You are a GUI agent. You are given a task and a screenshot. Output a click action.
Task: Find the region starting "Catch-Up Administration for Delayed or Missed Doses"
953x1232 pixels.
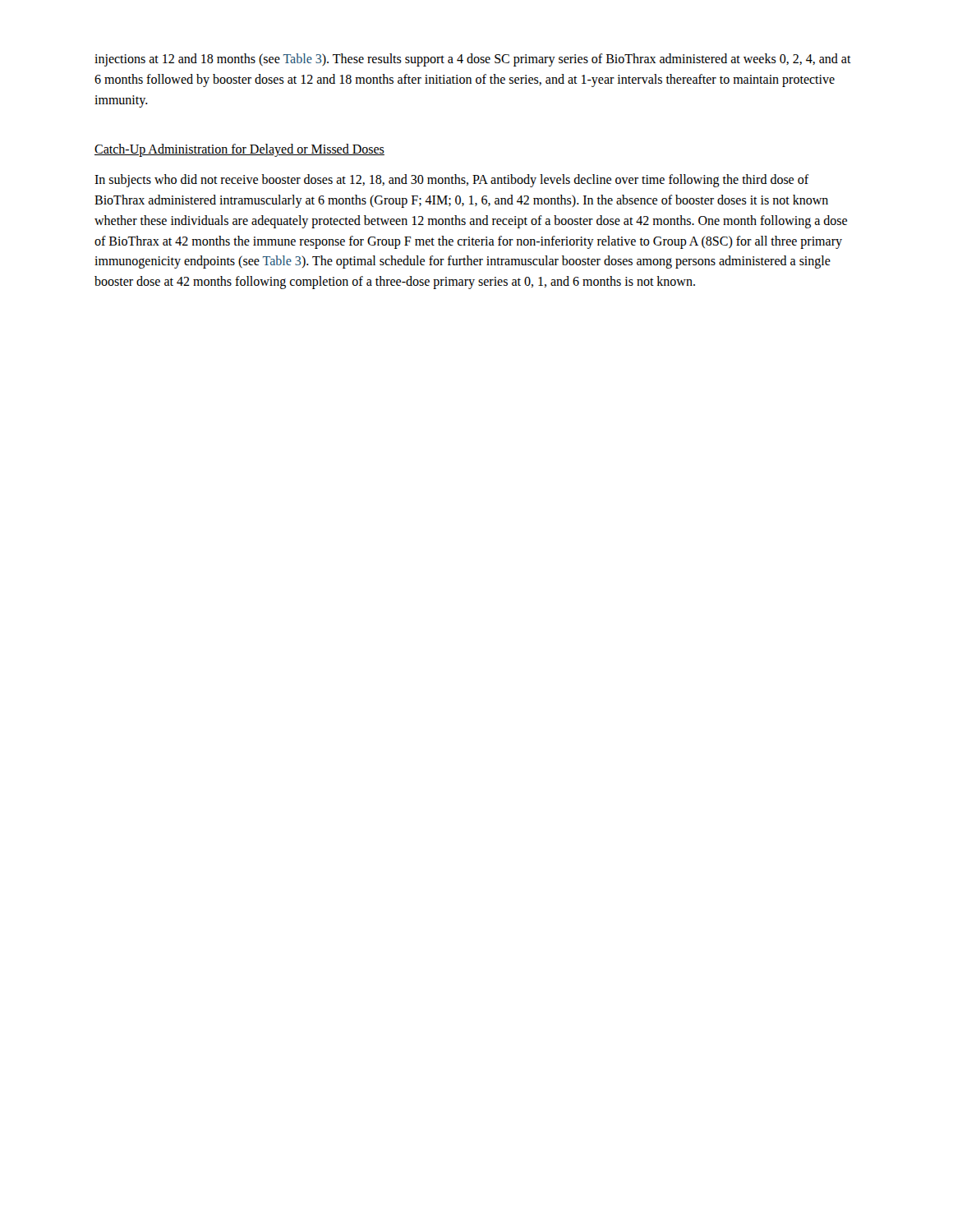[x=239, y=149]
